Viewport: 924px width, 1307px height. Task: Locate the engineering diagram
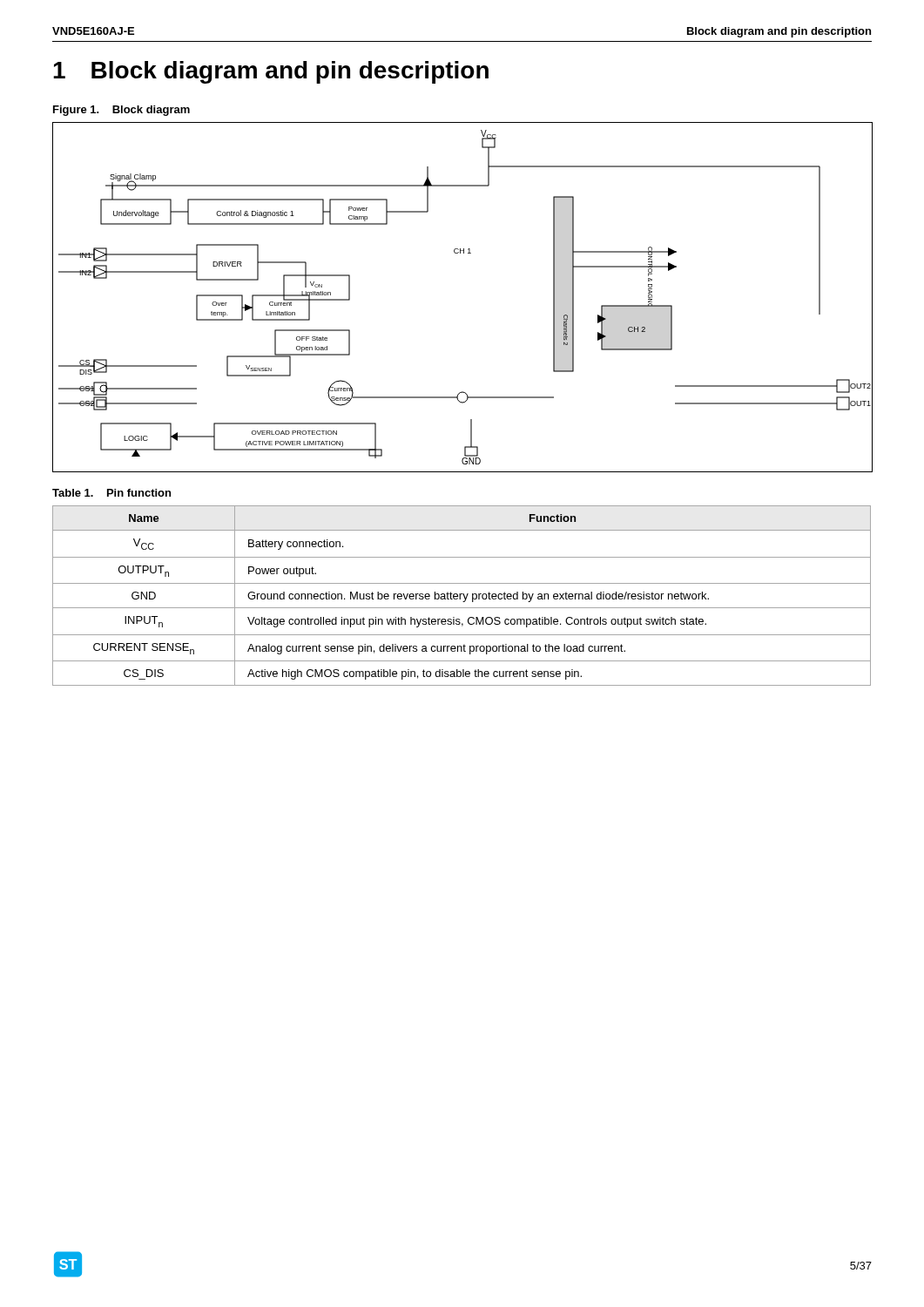(462, 297)
